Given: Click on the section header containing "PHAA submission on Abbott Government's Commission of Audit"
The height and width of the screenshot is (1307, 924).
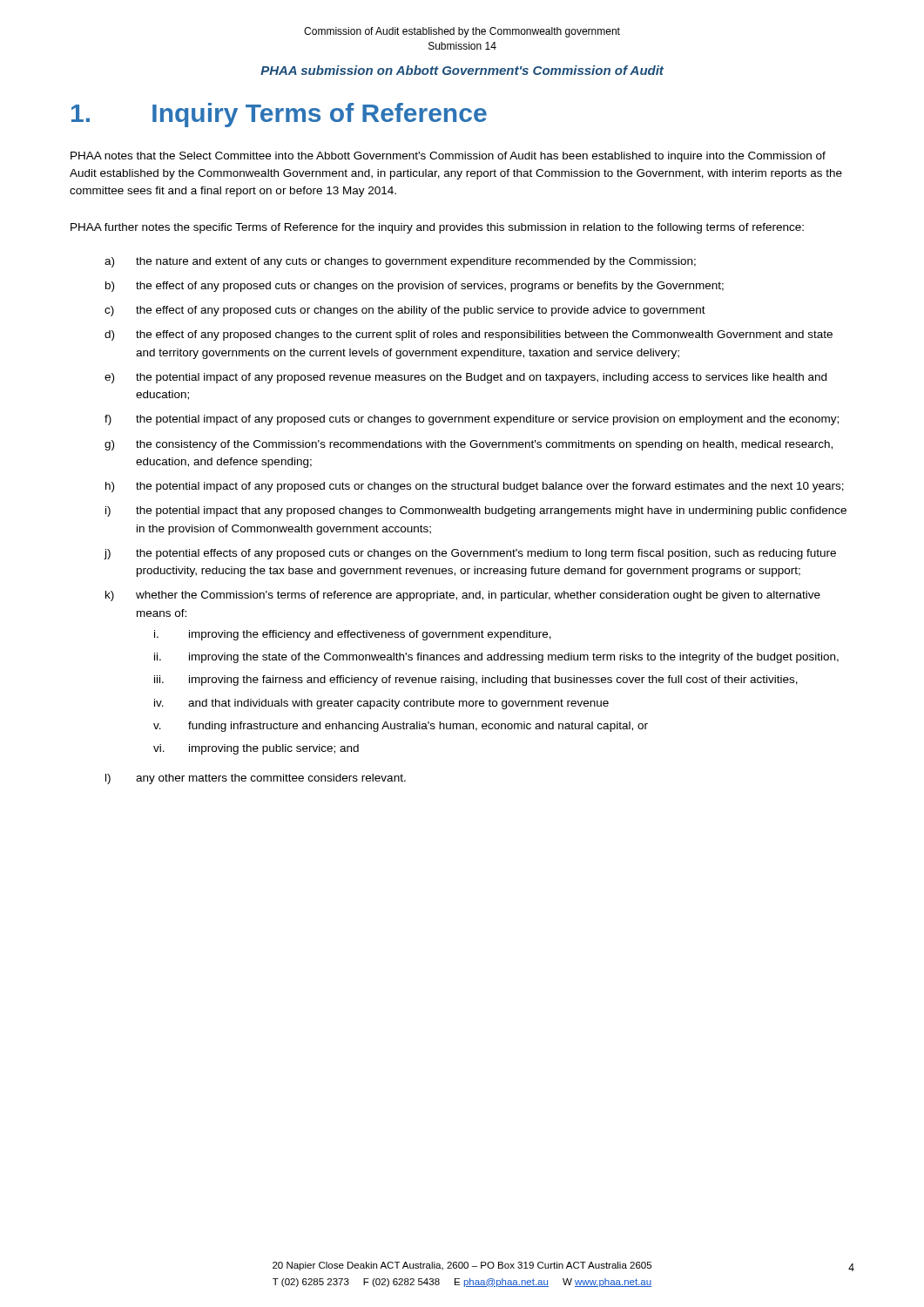Looking at the screenshot, I should (462, 70).
